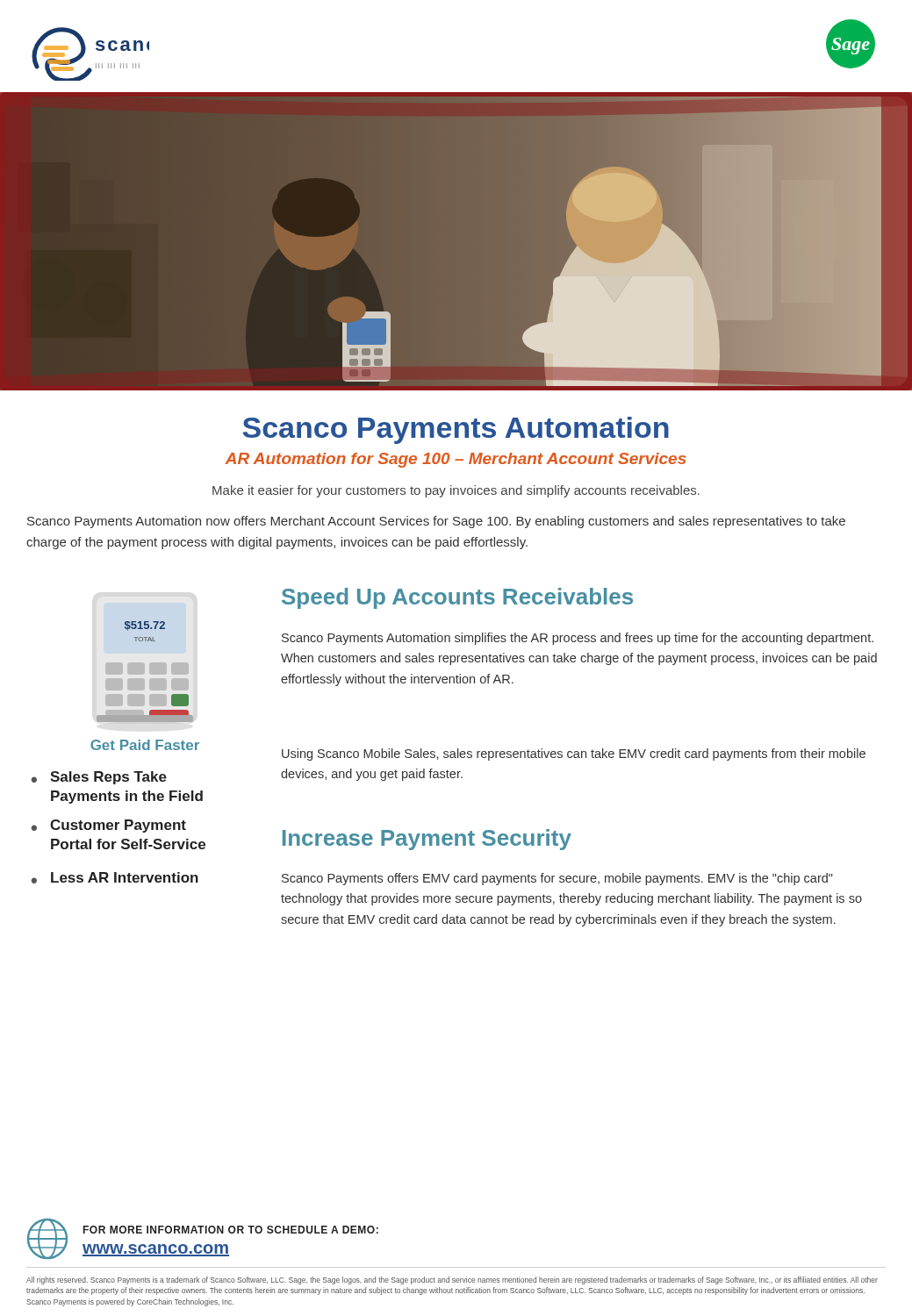
Task: Find the text block with the text "FOR MORE INFORMATION OR"
Action: (231, 1241)
